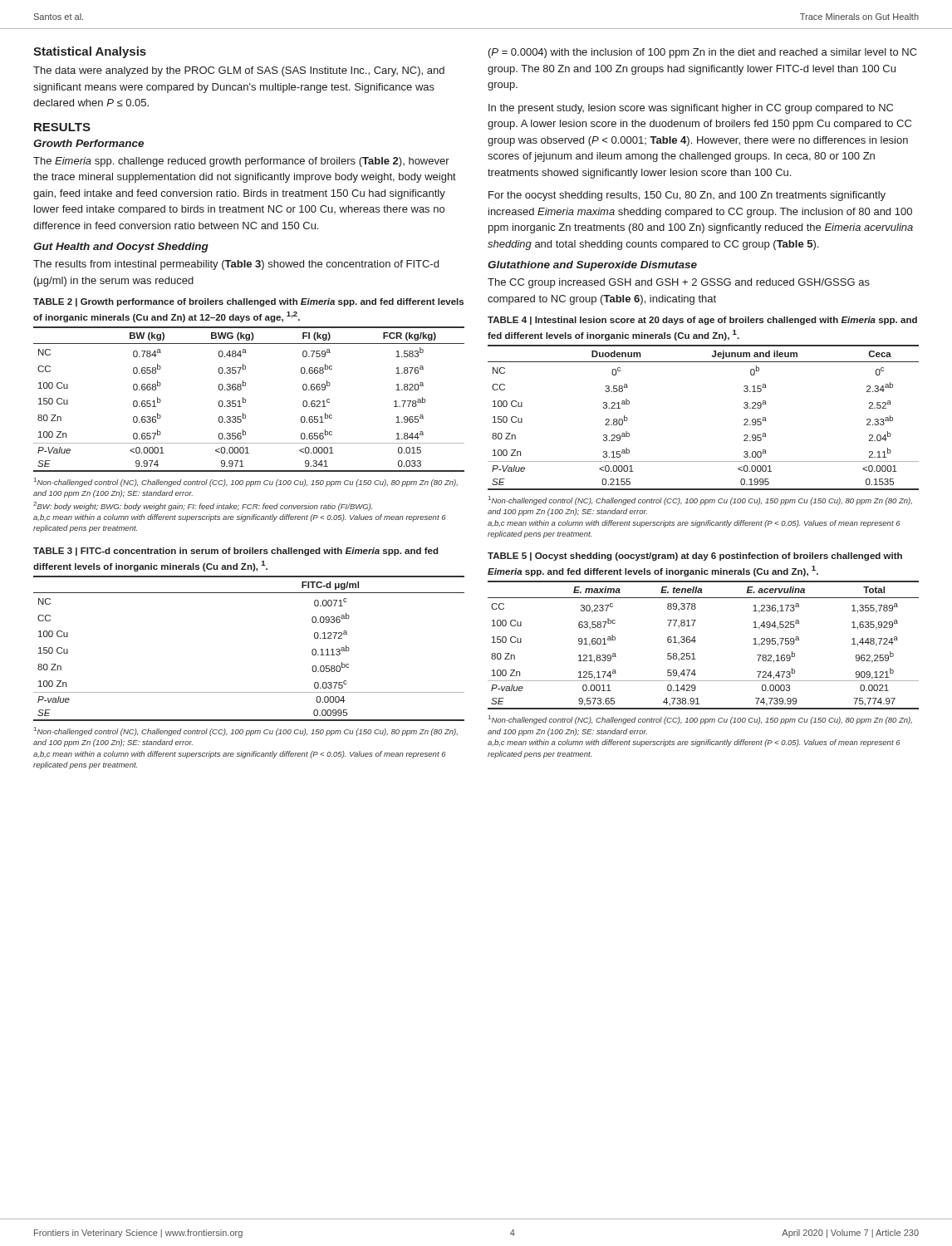Navigate to the block starting "Gut Health and Oocyst Shedding"
952x1246 pixels.
pyautogui.click(x=121, y=246)
